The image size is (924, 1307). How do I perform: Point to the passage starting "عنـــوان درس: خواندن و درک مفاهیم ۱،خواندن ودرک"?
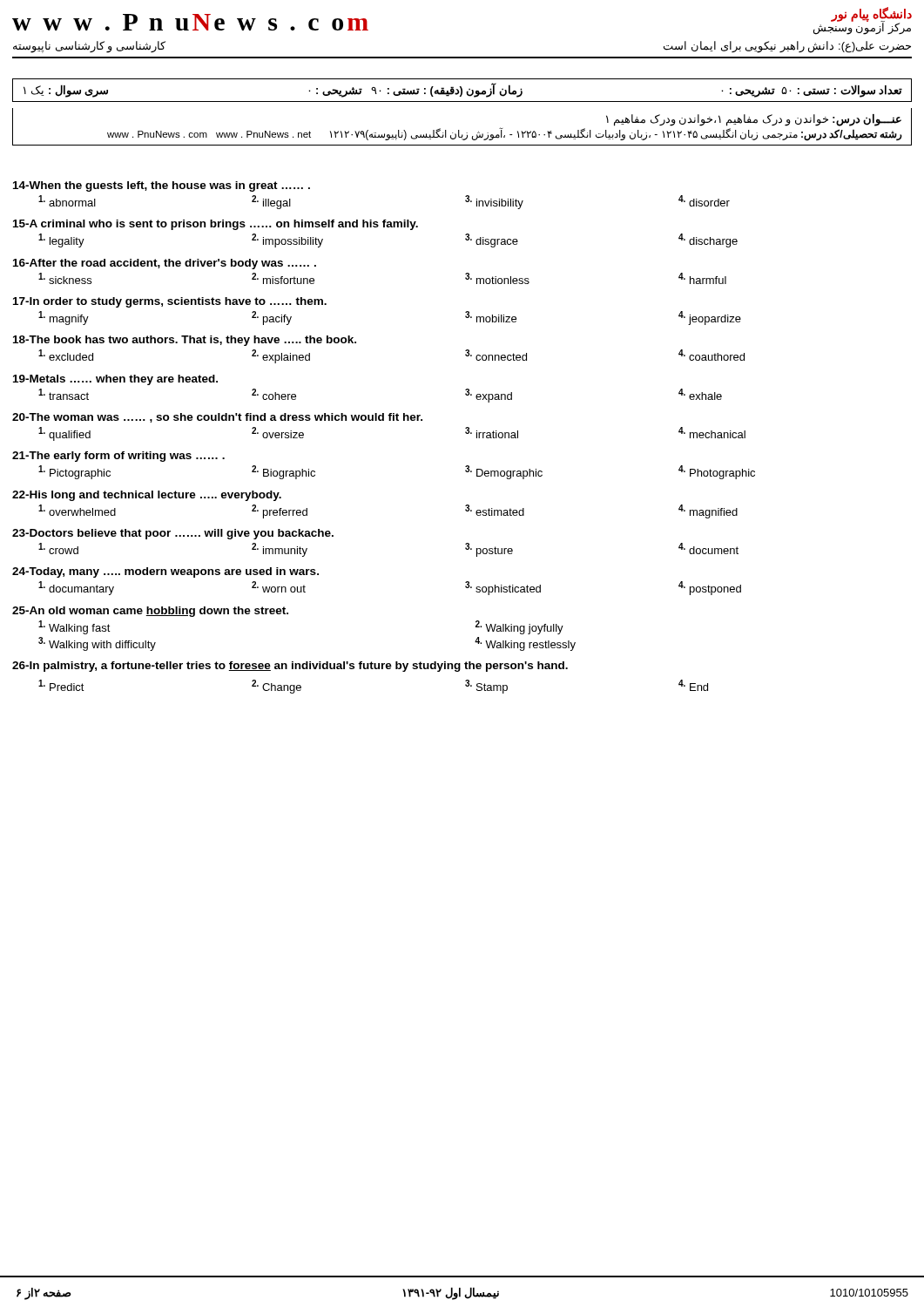click(462, 126)
